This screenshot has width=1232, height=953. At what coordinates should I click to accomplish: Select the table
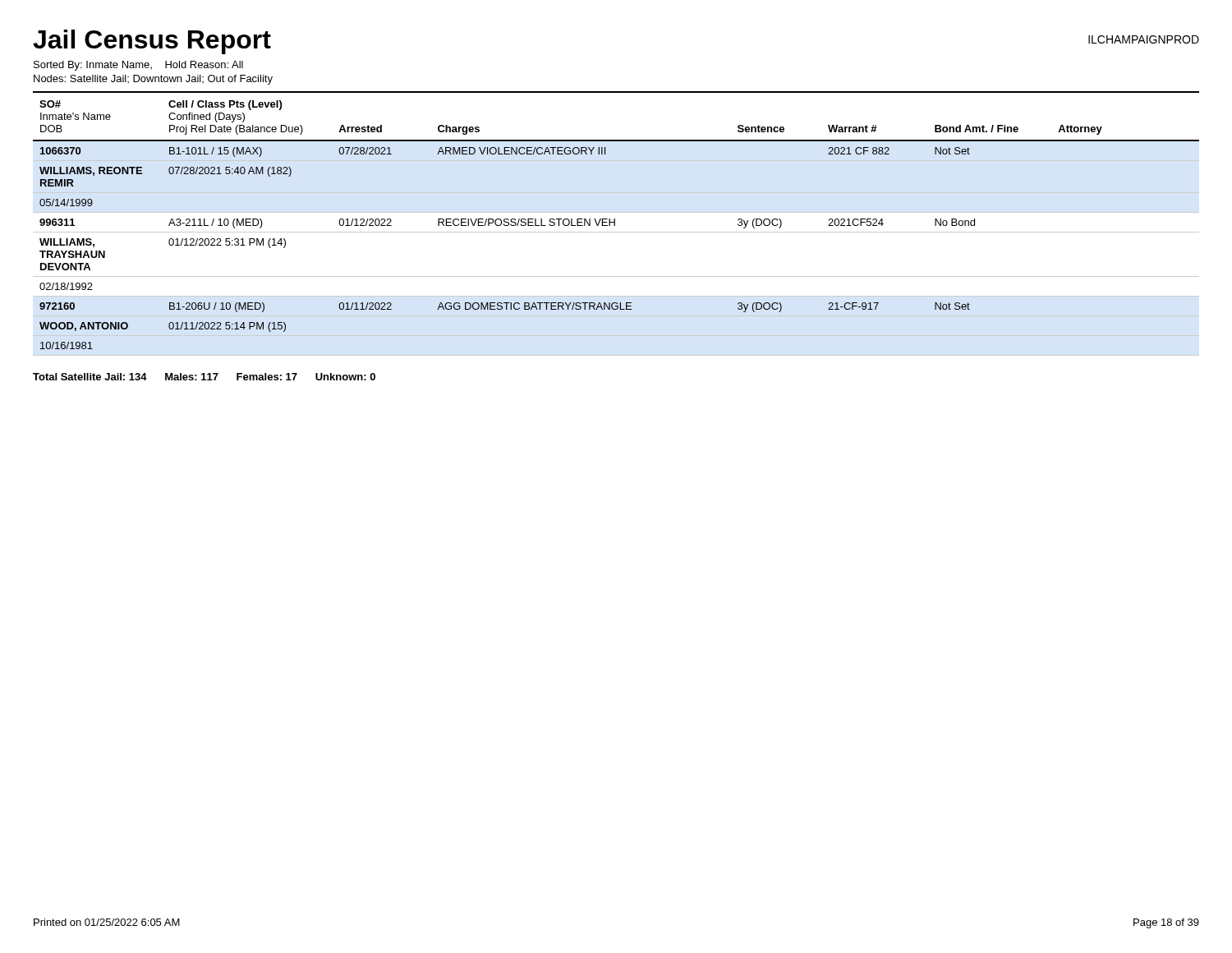click(616, 223)
